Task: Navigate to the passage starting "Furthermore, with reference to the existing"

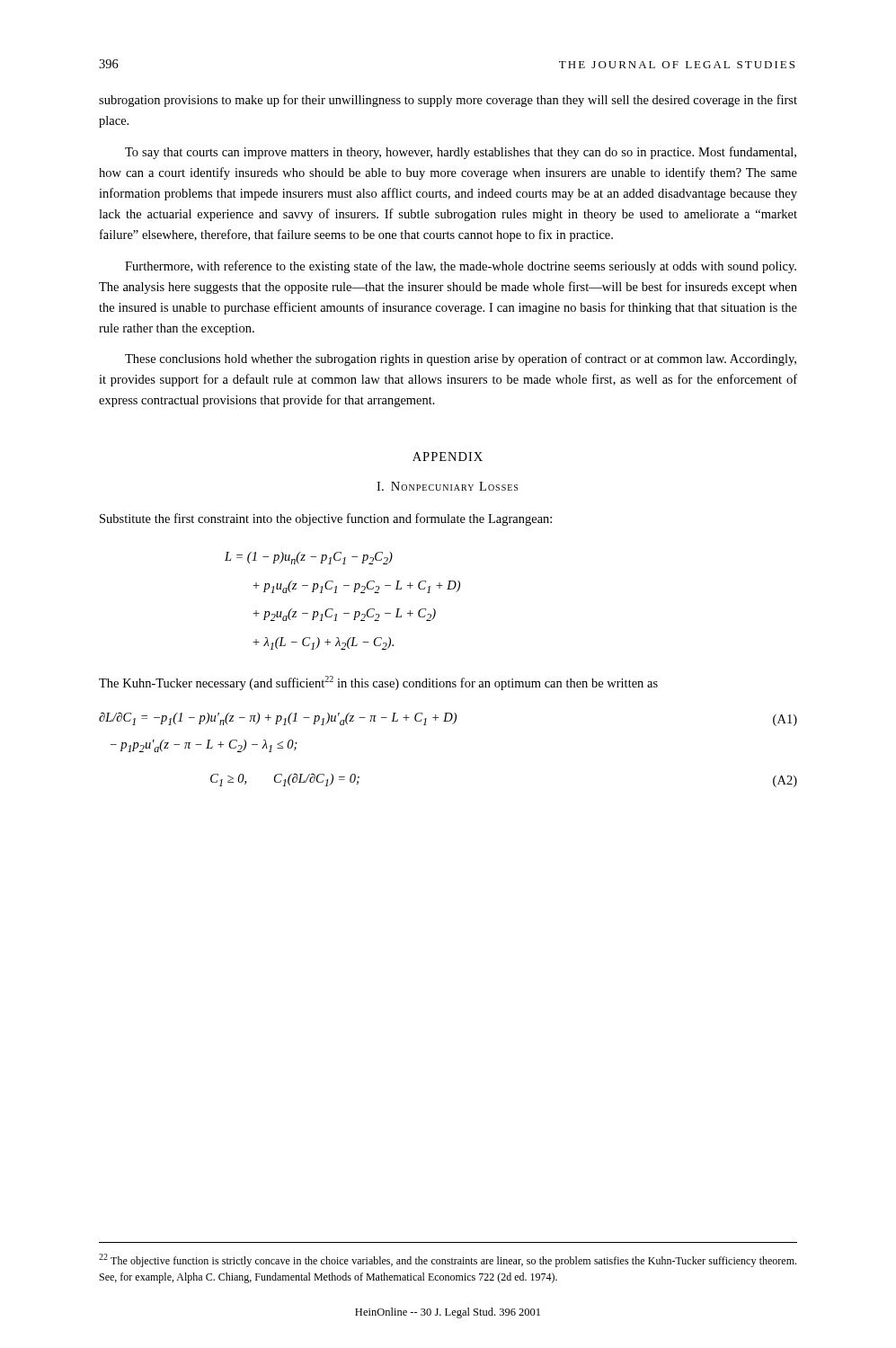Action: 448,297
